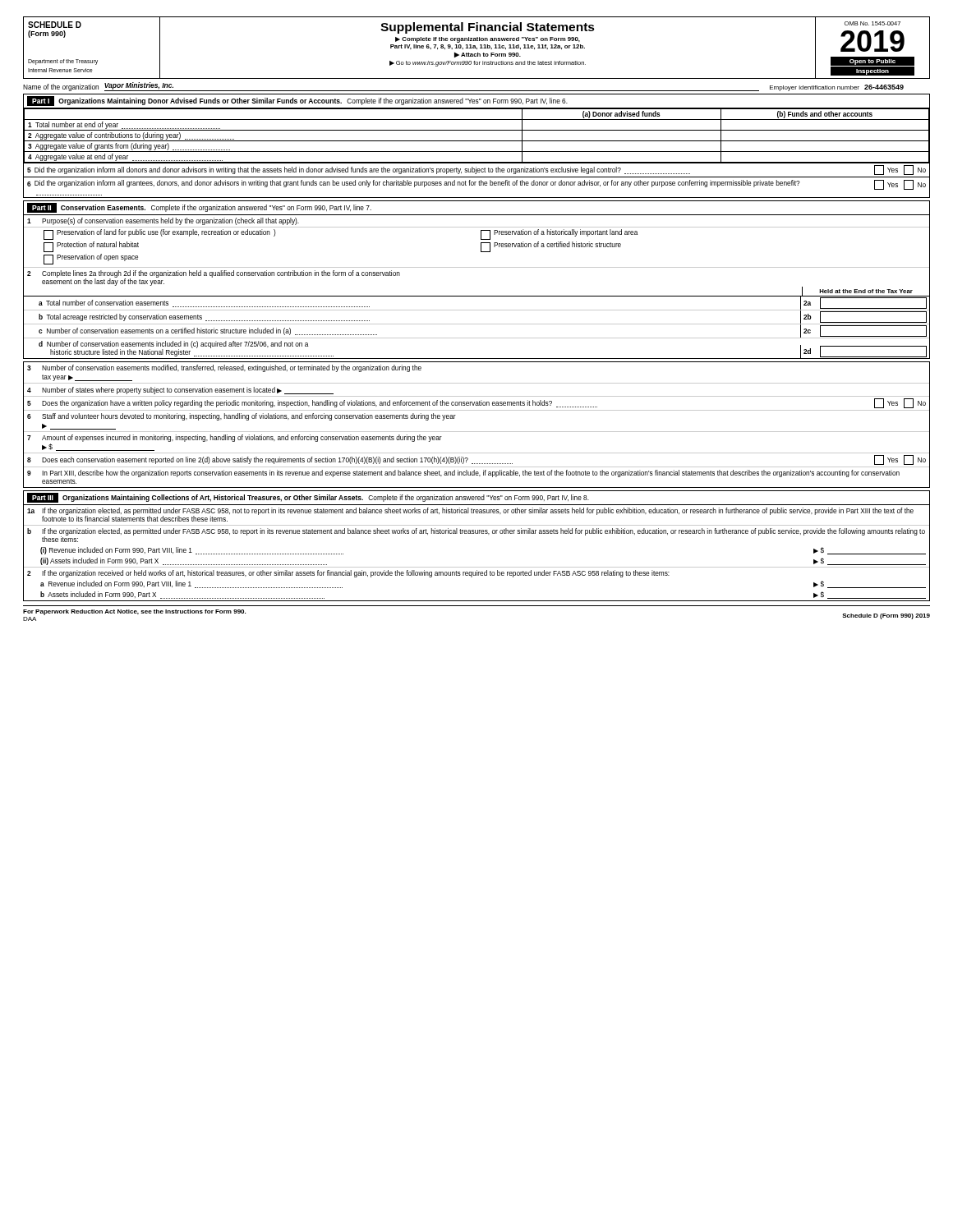This screenshot has height=1232, width=953.
Task: Locate the passage starting "9 In Part"
Action: [x=476, y=477]
